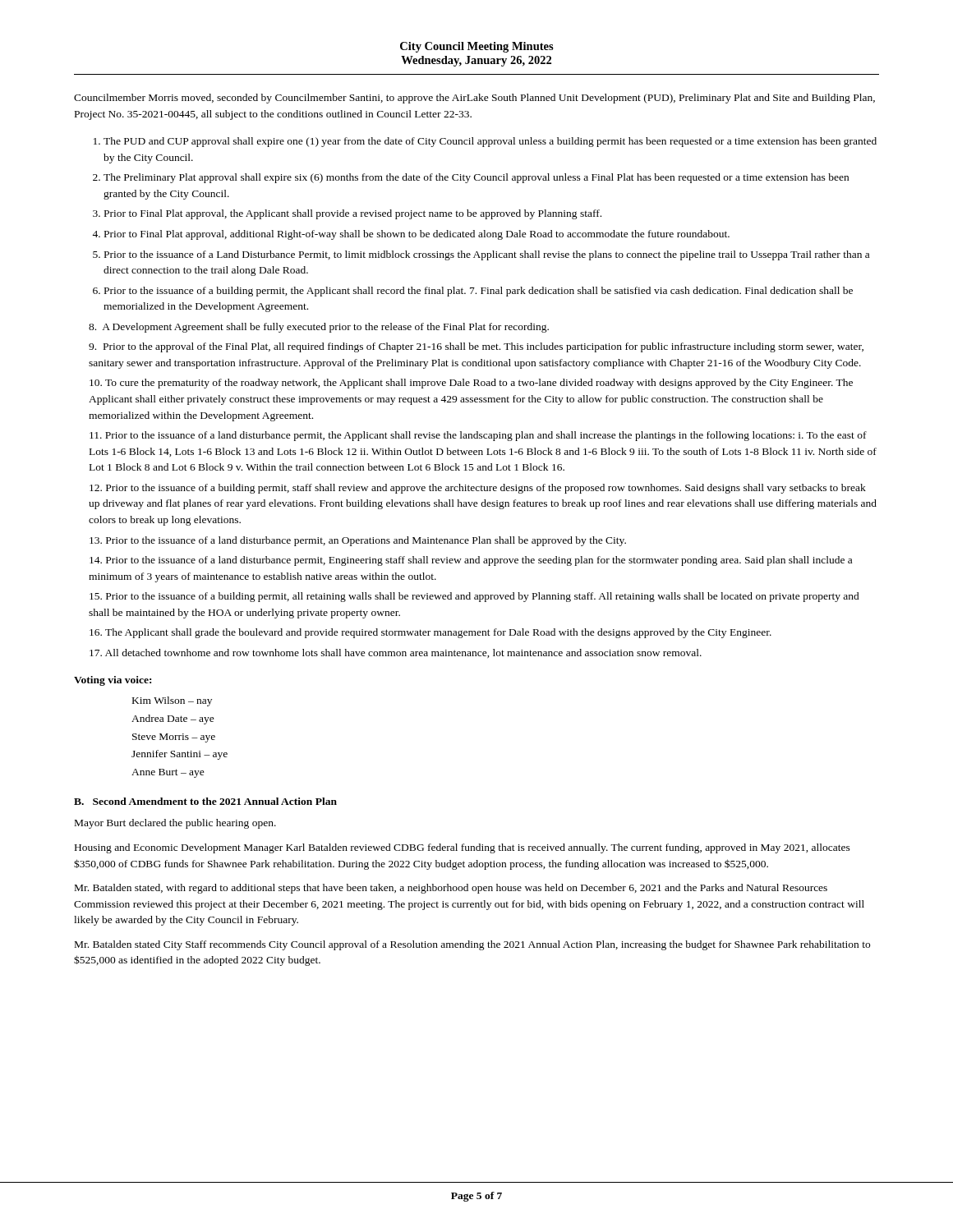Locate the block of text that opens with "9. Prior to"
This screenshot has height=1232, width=953.
click(x=476, y=354)
